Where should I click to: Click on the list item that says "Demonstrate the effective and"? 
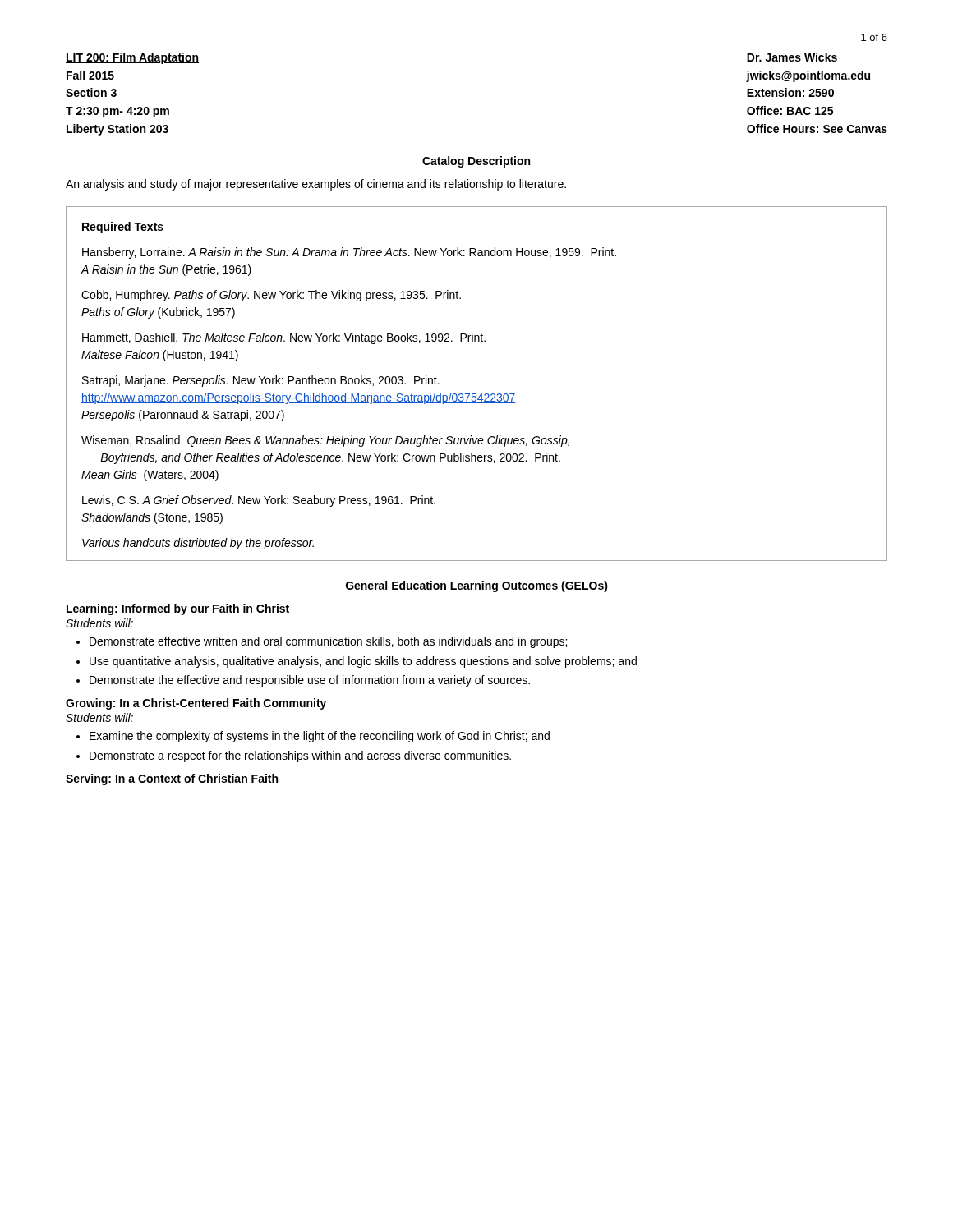click(x=310, y=680)
